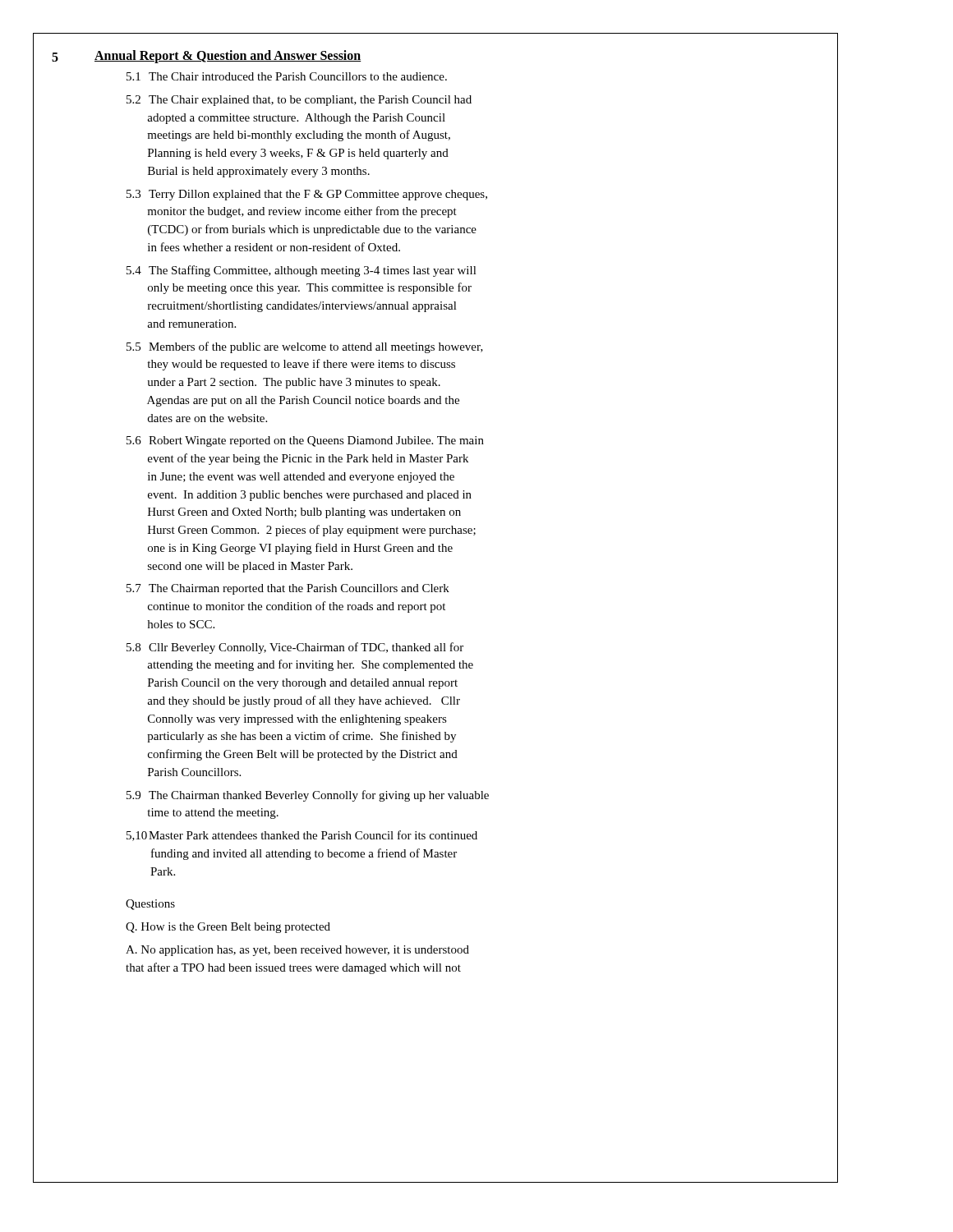The image size is (953, 1232).
Task: Navigate to the passage starting "A. No application has, as"
Action: (x=297, y=958)
